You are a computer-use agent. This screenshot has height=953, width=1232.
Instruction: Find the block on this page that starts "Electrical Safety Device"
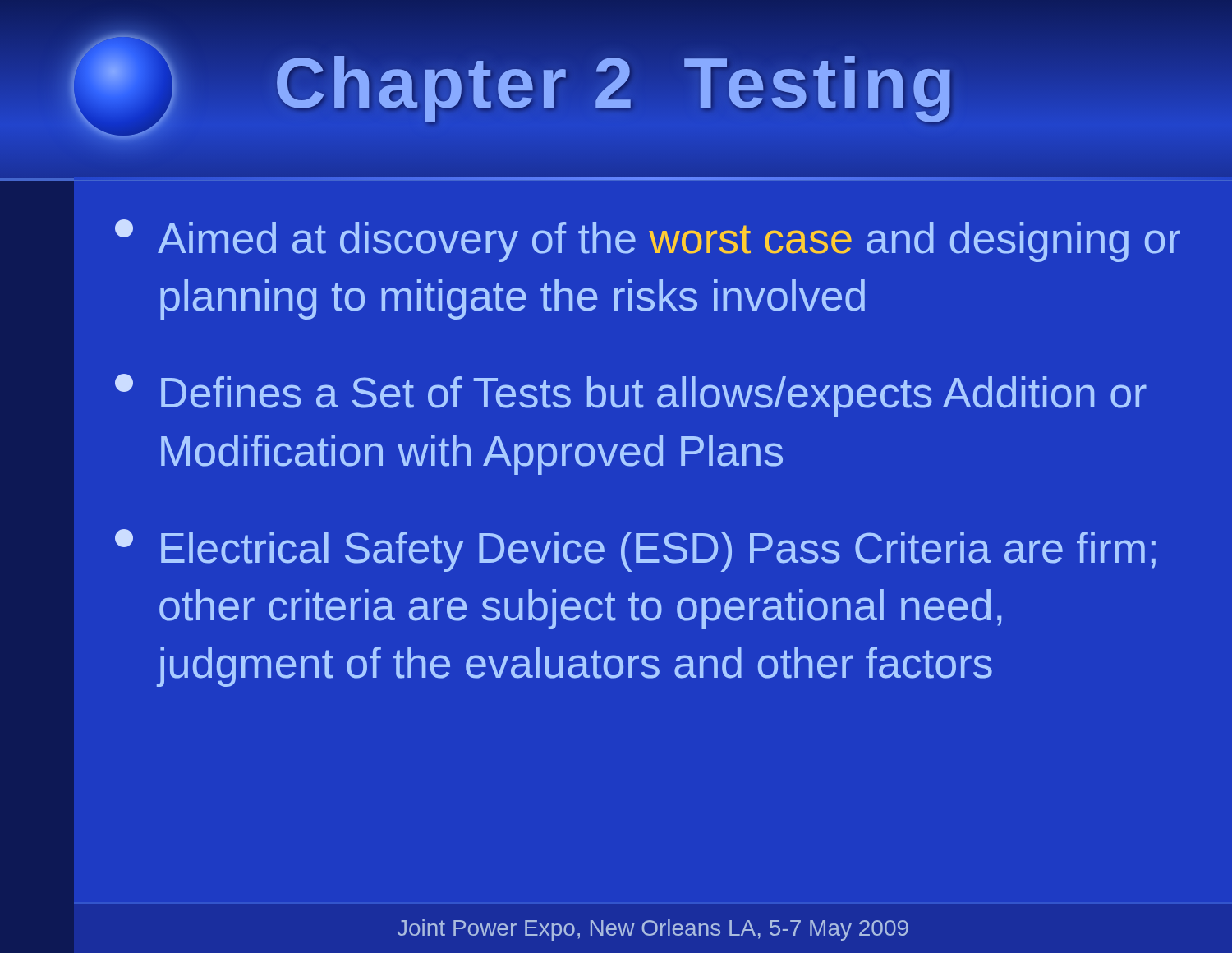653,605
